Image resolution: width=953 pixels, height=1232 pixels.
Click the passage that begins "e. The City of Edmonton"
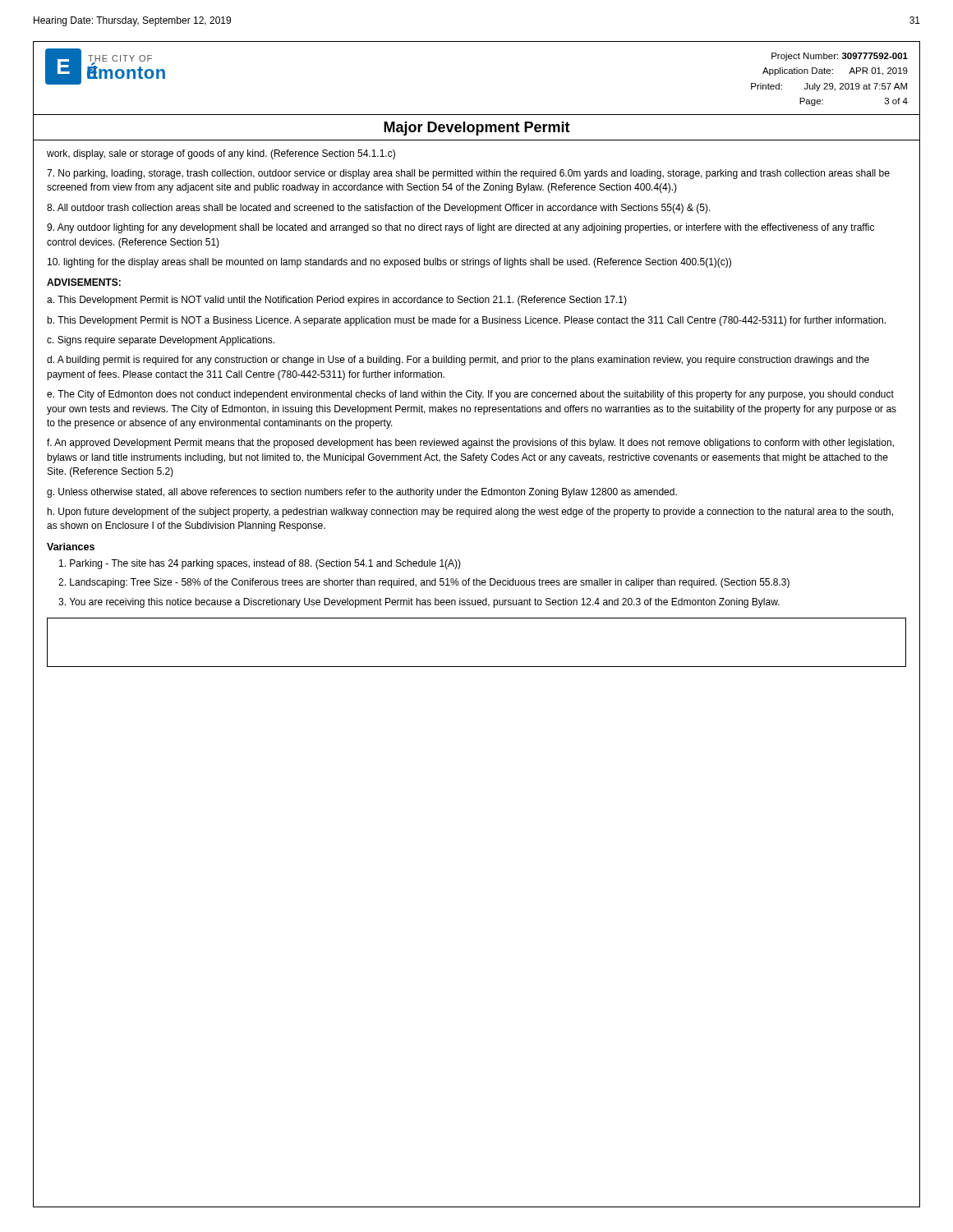(472, 409)
